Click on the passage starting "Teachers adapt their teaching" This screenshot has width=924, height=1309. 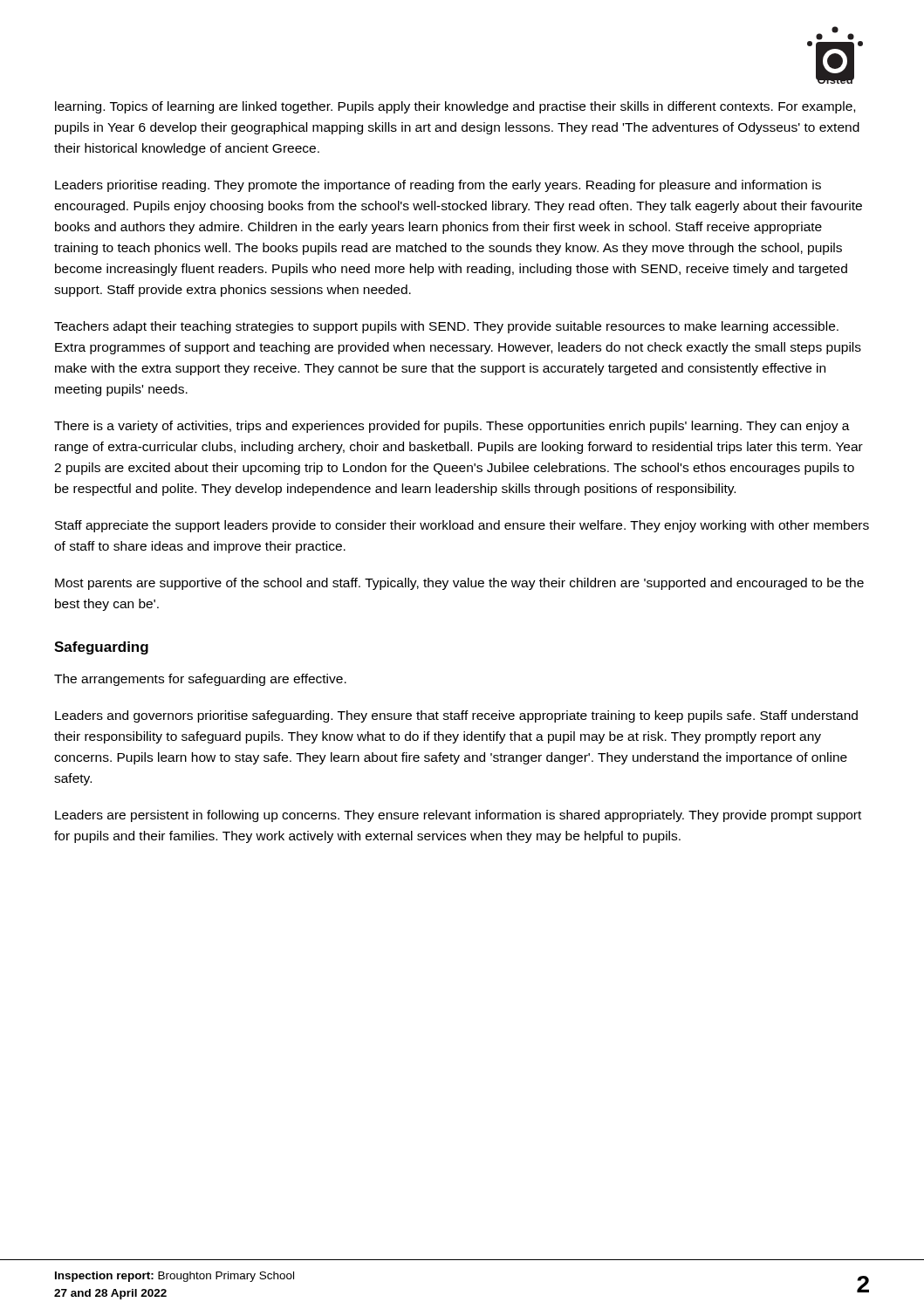(x=458, y=357)
